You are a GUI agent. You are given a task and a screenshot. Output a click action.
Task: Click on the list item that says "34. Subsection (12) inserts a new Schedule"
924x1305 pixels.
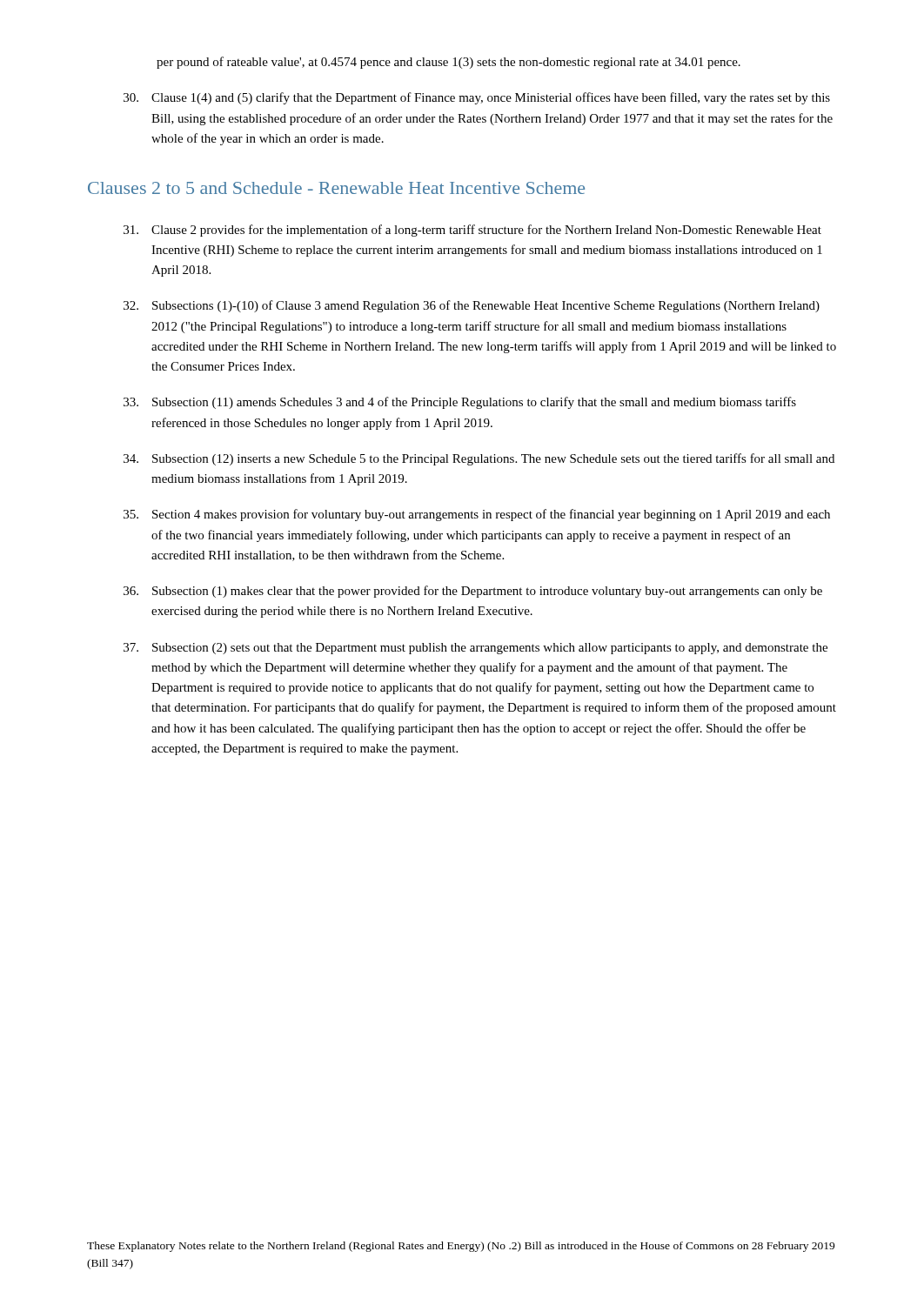click(462, 469)
